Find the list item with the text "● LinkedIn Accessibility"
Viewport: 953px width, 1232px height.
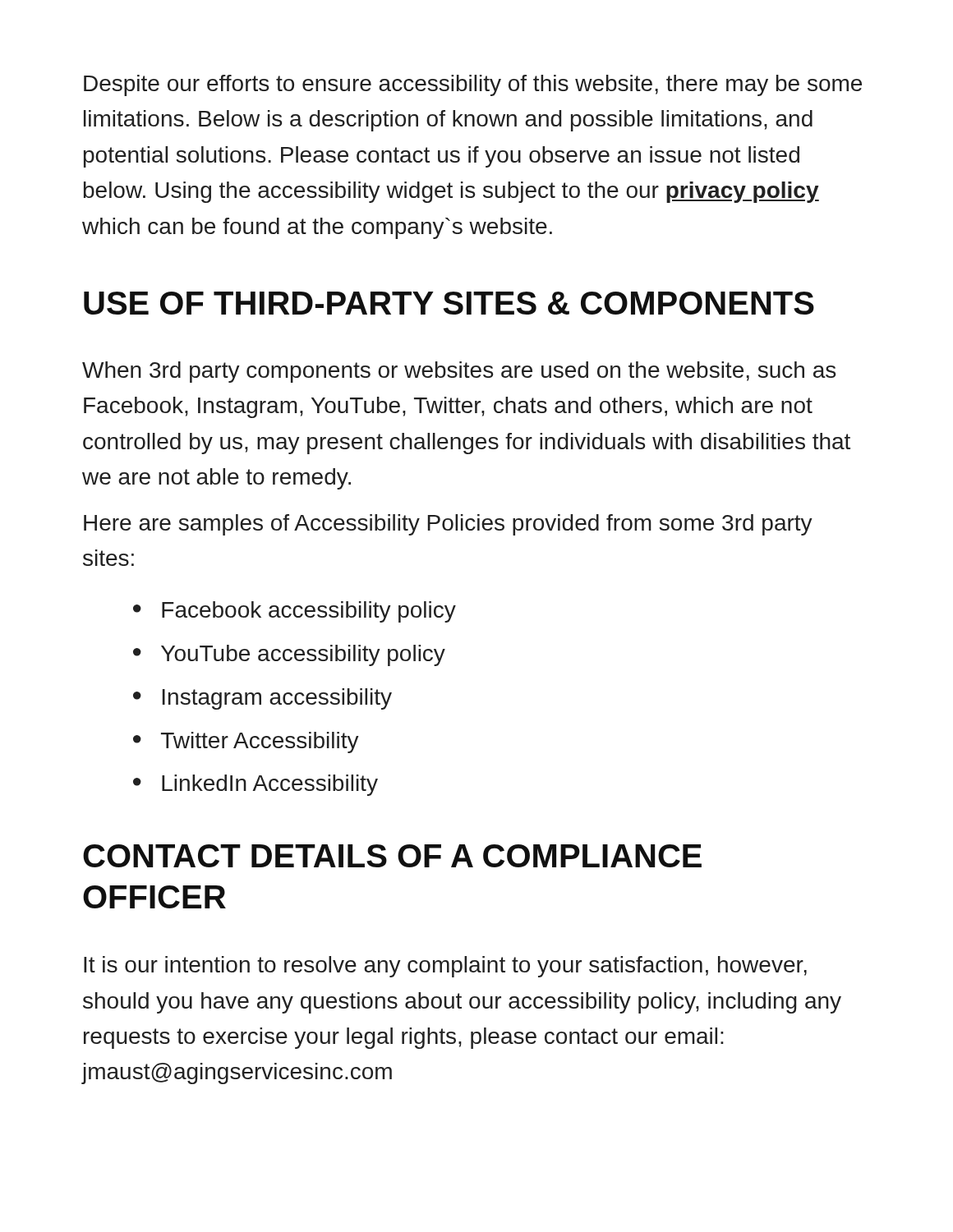point(255,784)
